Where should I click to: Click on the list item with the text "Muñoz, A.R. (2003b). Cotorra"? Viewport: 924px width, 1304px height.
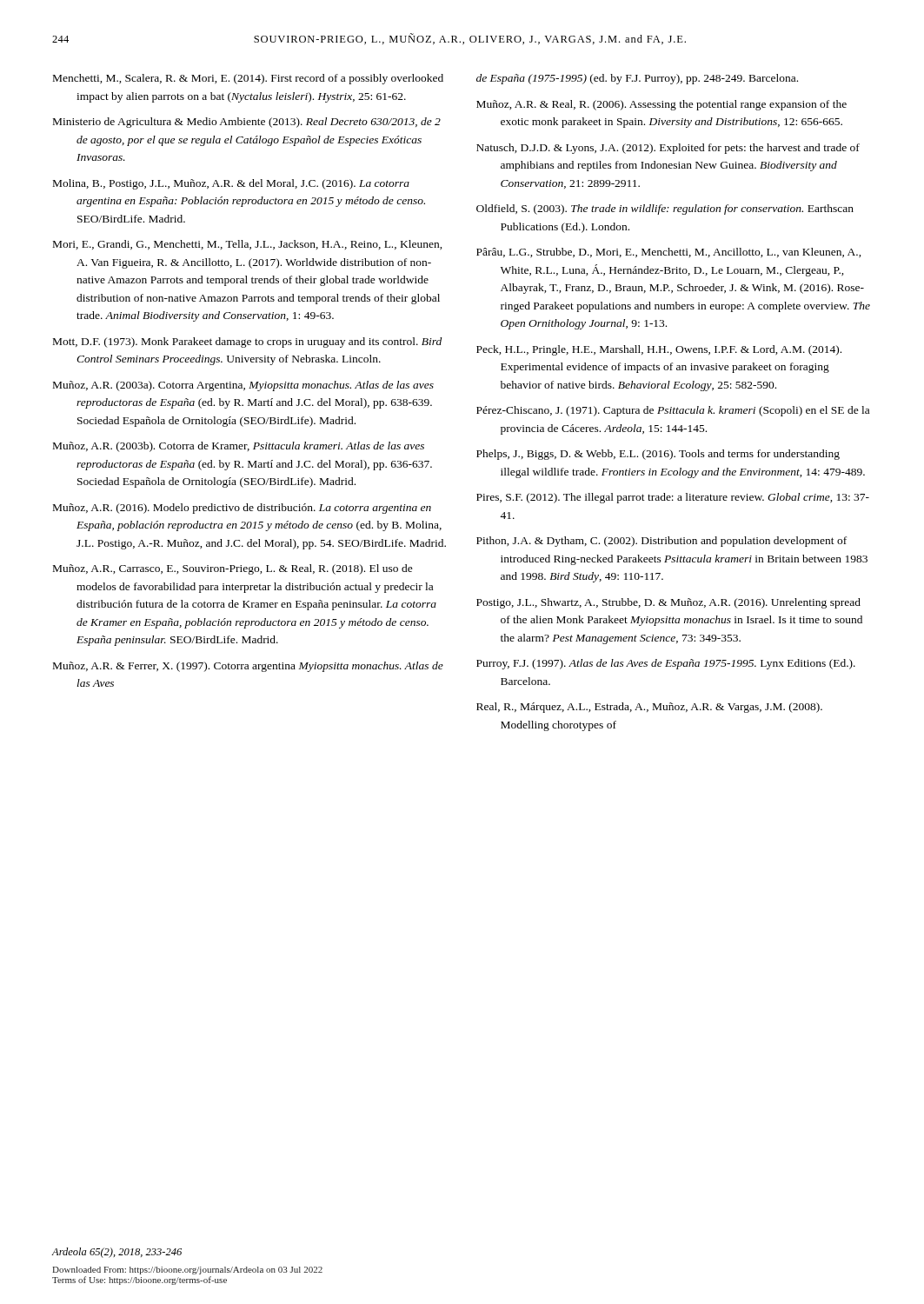click(x=242, y=464)
